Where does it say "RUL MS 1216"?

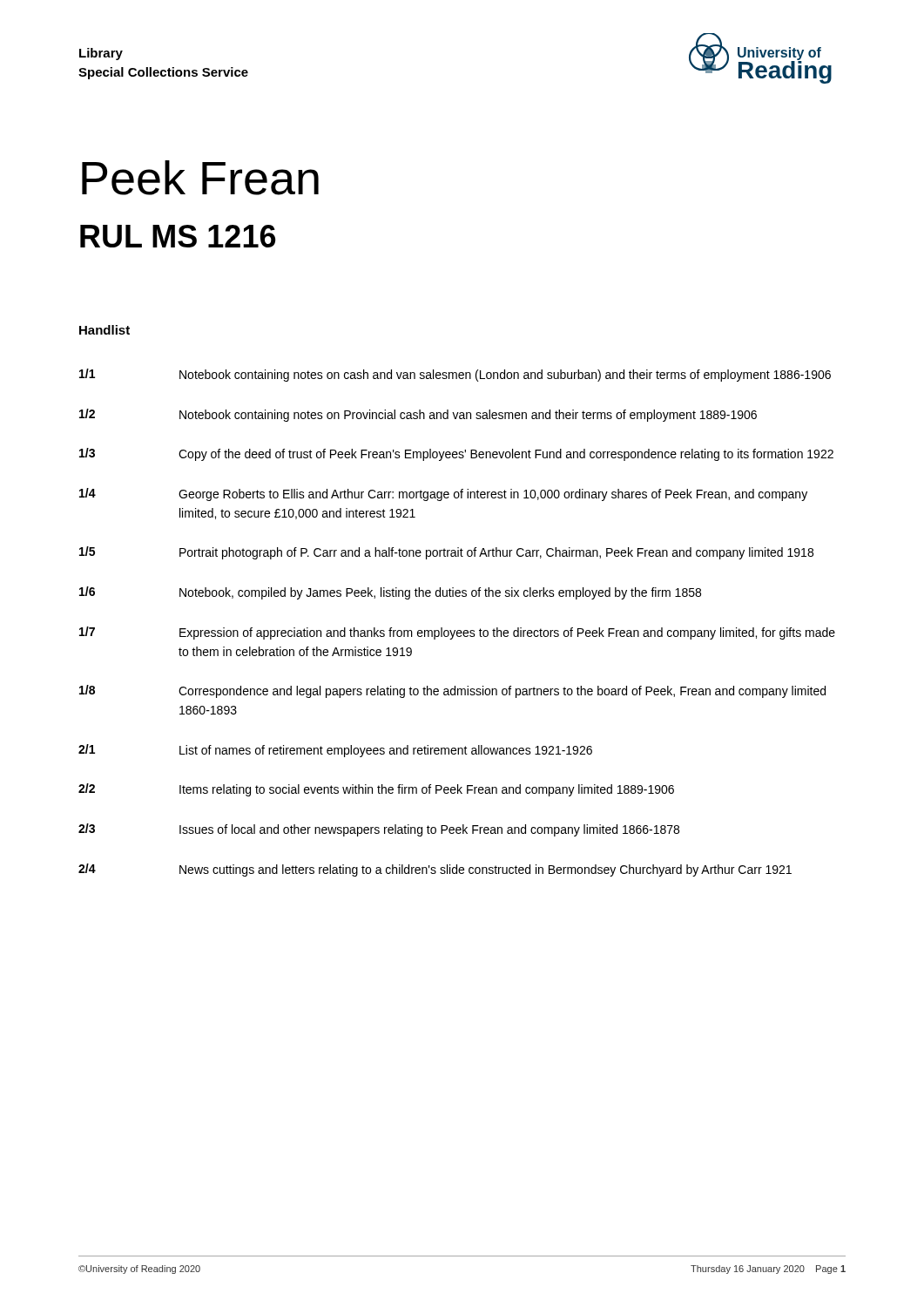177,237
